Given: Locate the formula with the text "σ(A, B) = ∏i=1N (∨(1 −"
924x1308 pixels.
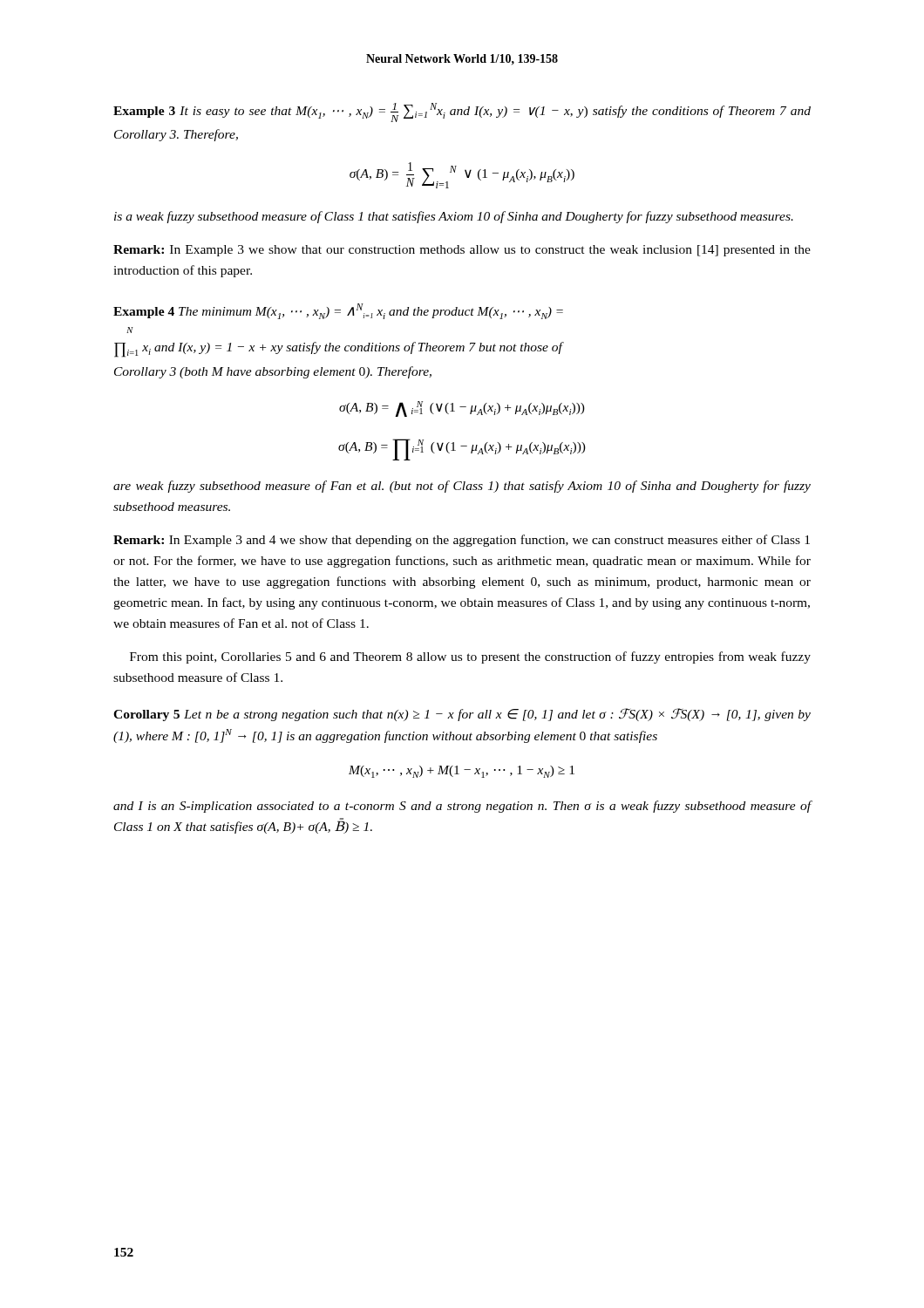Looking at the screenshot, I should pyautogui.click(x=462, y=447).
